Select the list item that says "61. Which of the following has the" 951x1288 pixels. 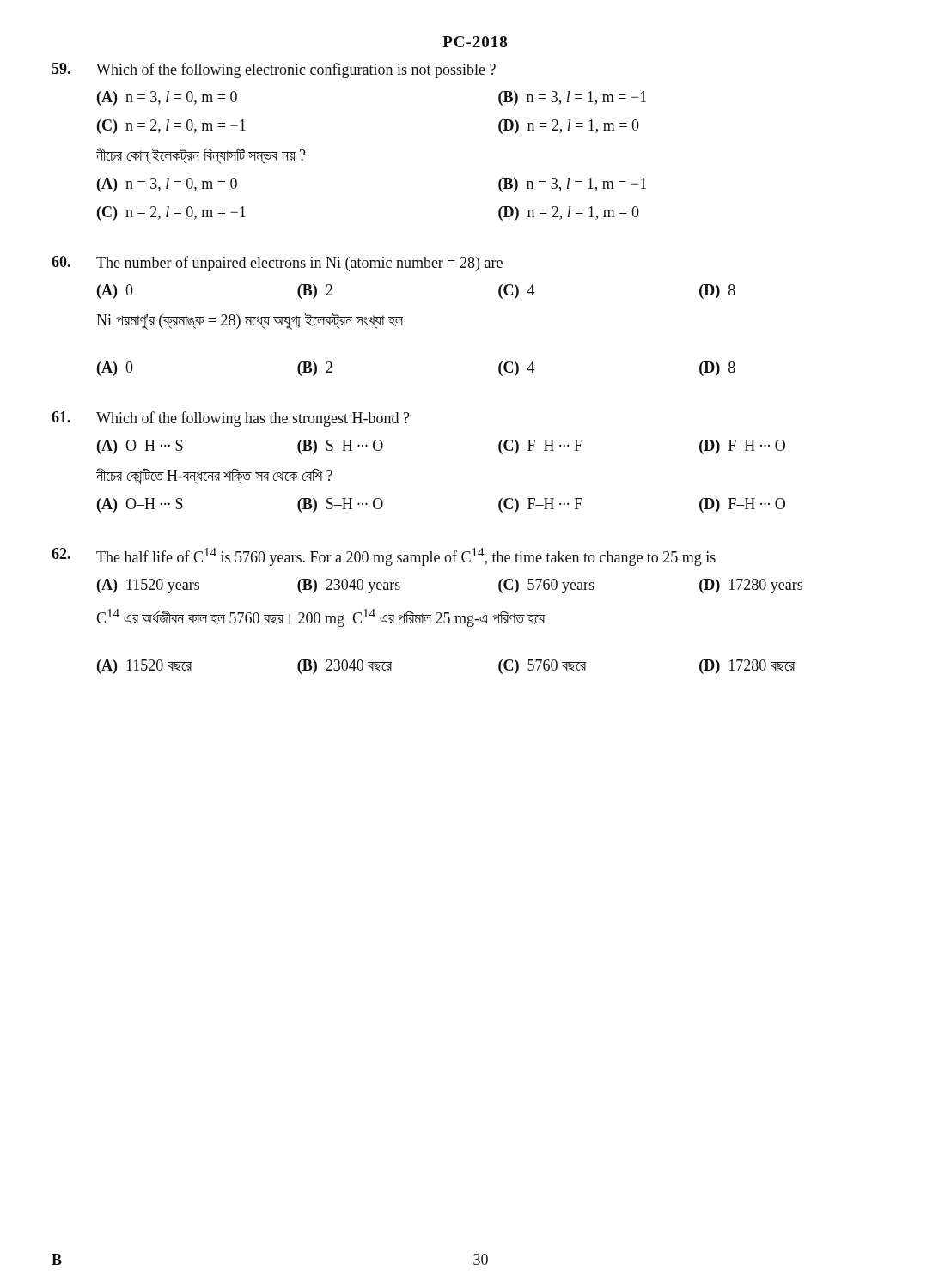(231, 419)
